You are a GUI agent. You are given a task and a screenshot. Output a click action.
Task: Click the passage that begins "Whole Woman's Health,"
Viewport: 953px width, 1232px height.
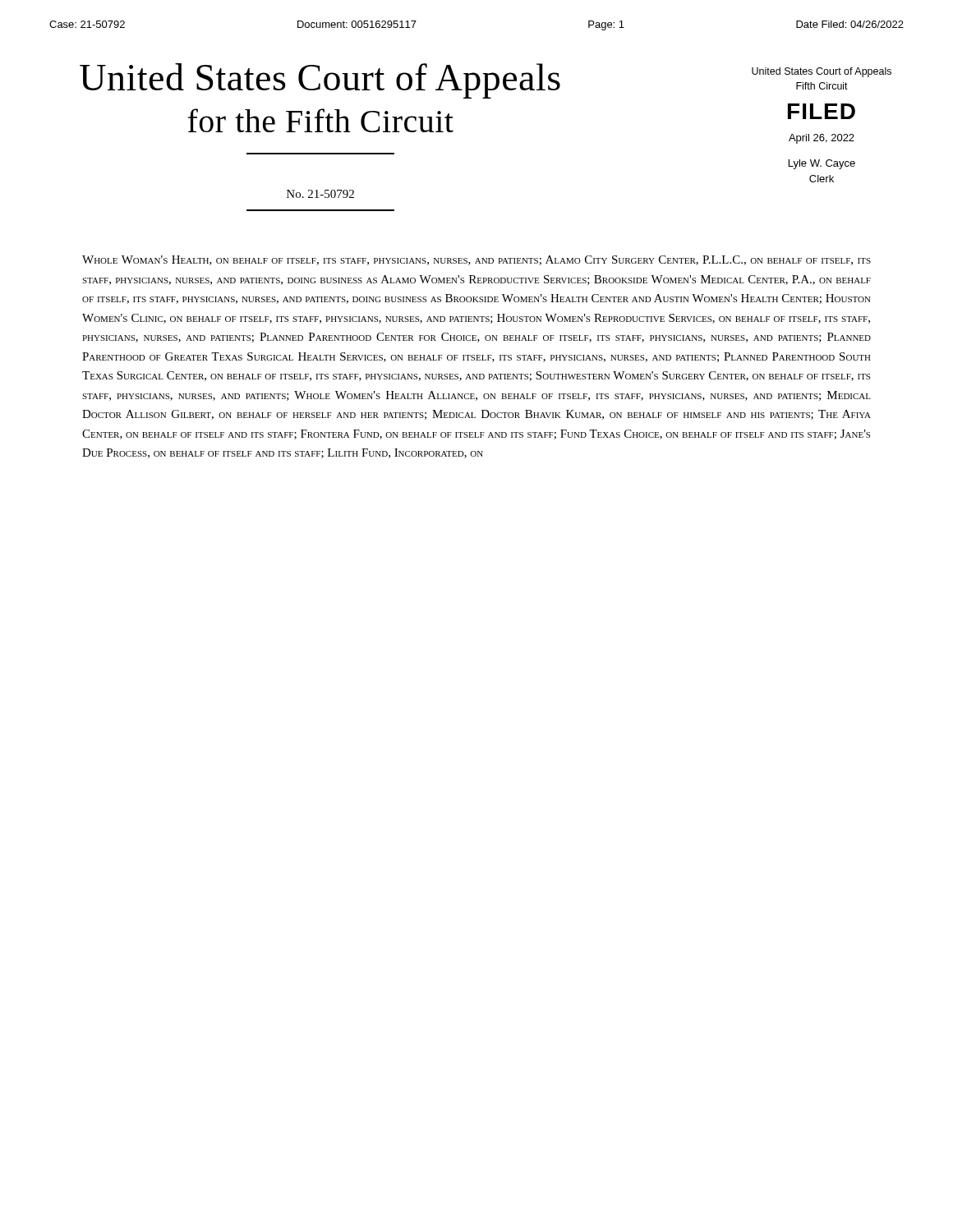click(476, 356)
